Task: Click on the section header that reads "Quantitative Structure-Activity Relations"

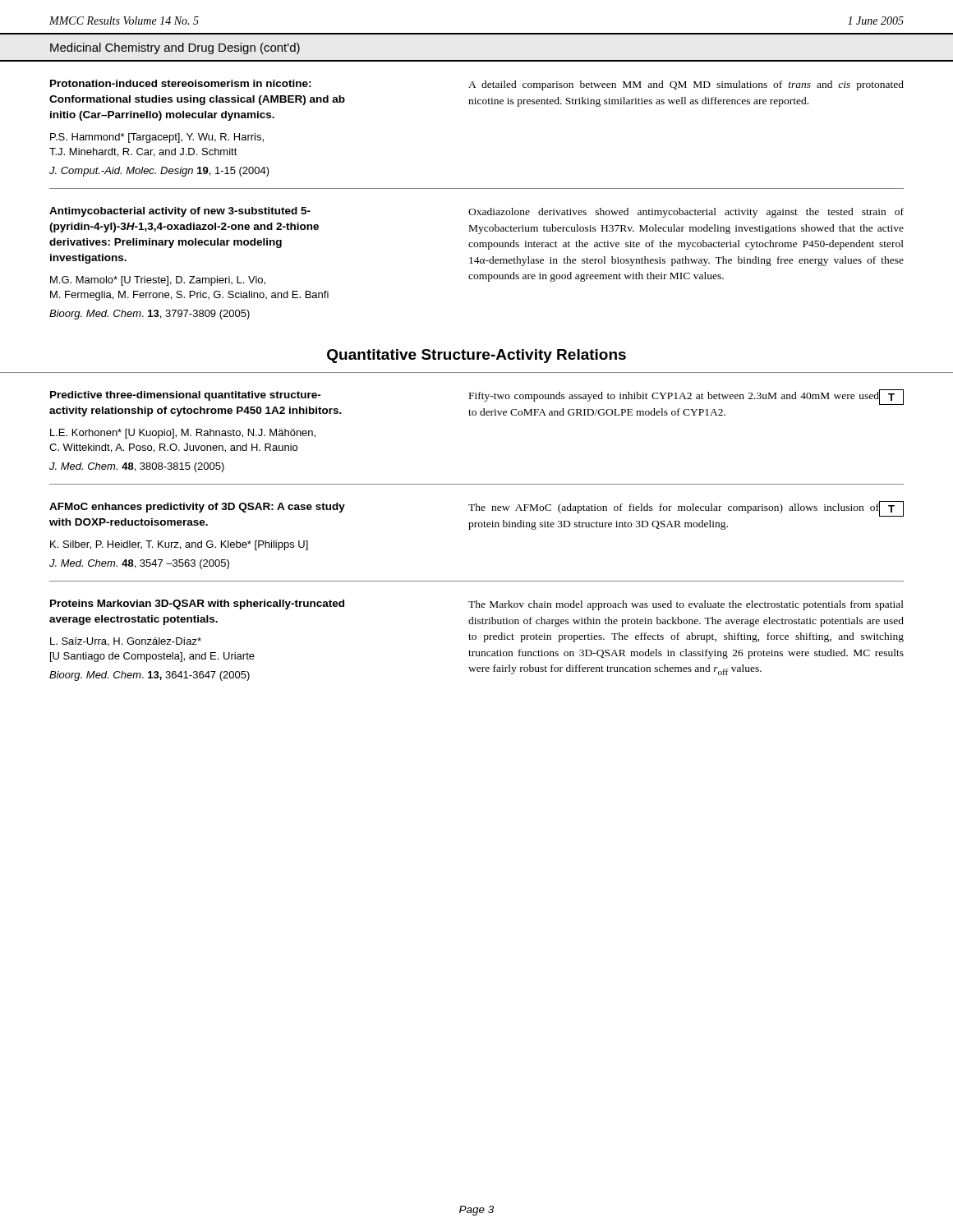Action: pyautogui.click(x=476, y=354)
